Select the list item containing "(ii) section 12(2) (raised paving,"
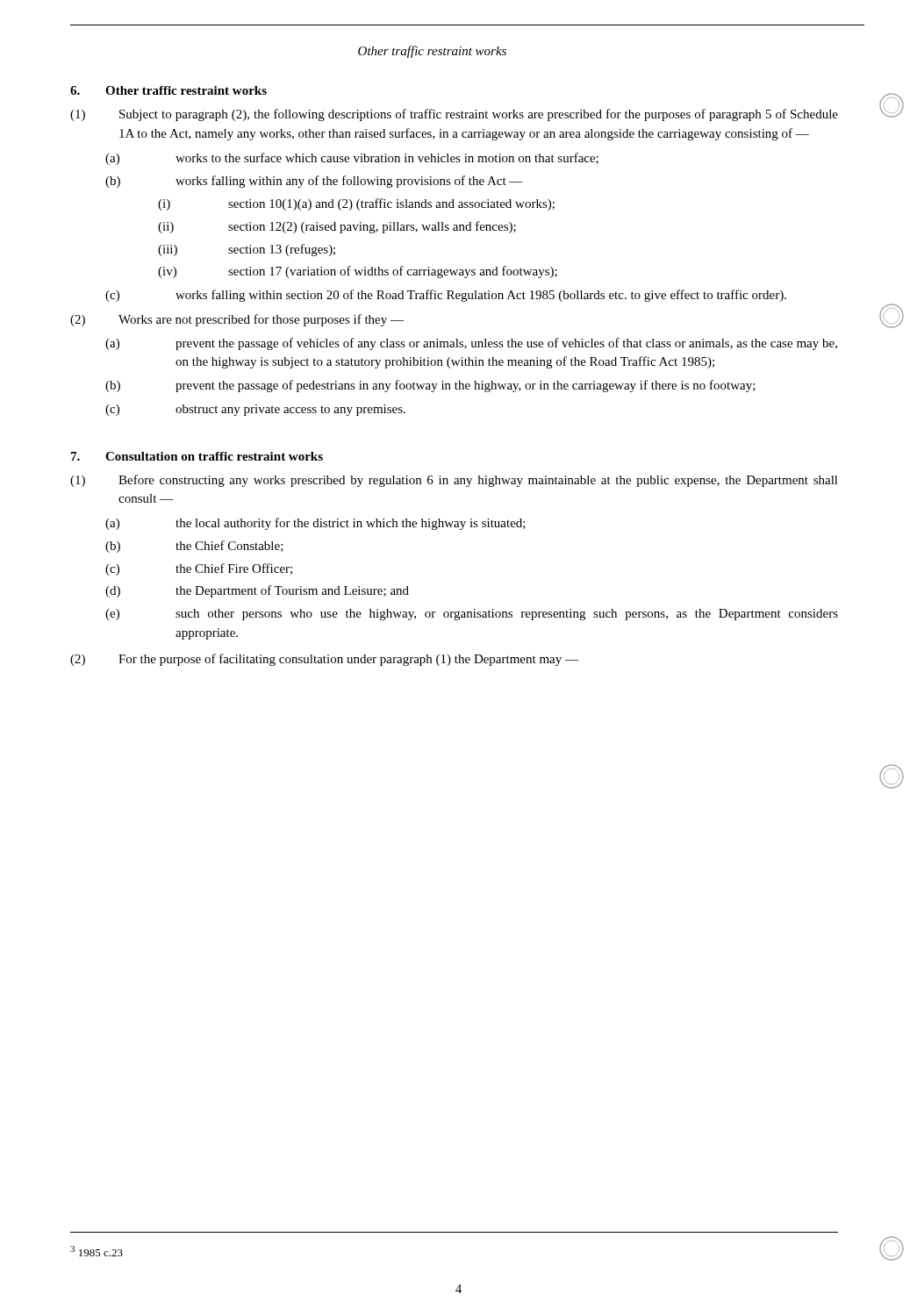The width and height of the screenshot is (917, 1316). pyautogui.click(x=293, y=227)
